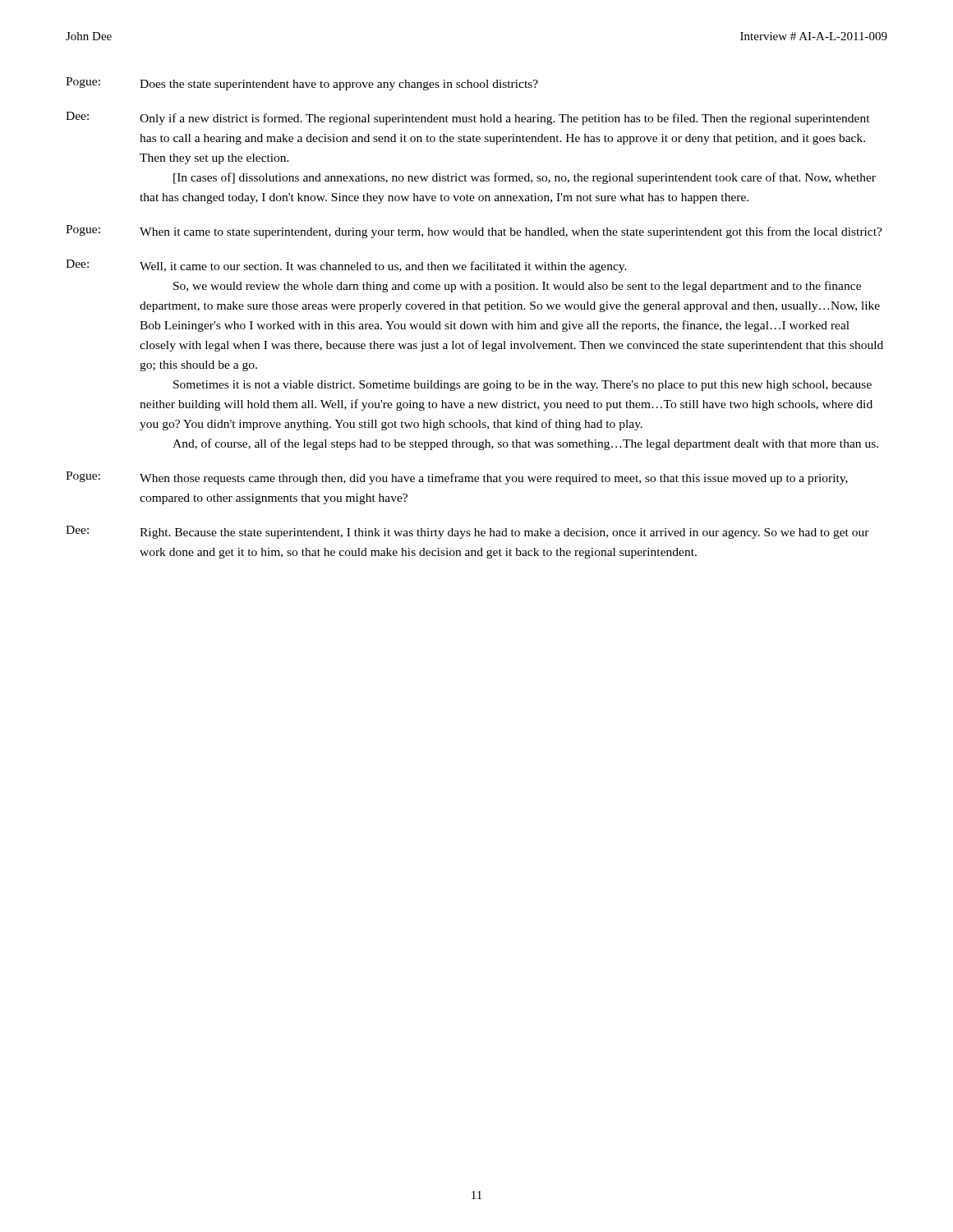The image size is (953, 1232).
Task: Locate the text block that reads "Pogue: Does the state superintendent have to"
Action: tap(476, 84)
